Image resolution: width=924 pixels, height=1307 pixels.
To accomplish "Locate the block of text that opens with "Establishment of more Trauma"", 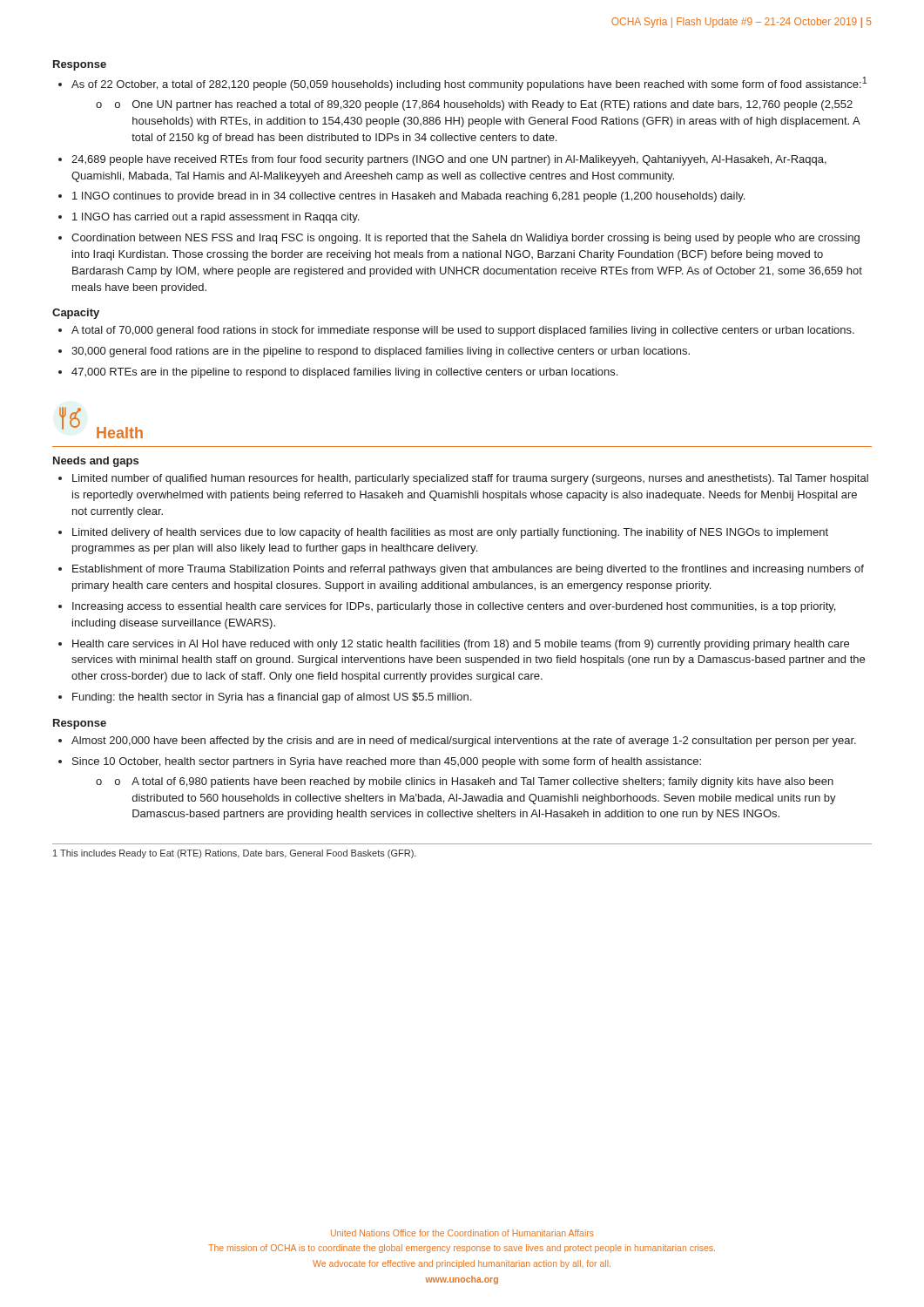I will [x=468, y=577].
